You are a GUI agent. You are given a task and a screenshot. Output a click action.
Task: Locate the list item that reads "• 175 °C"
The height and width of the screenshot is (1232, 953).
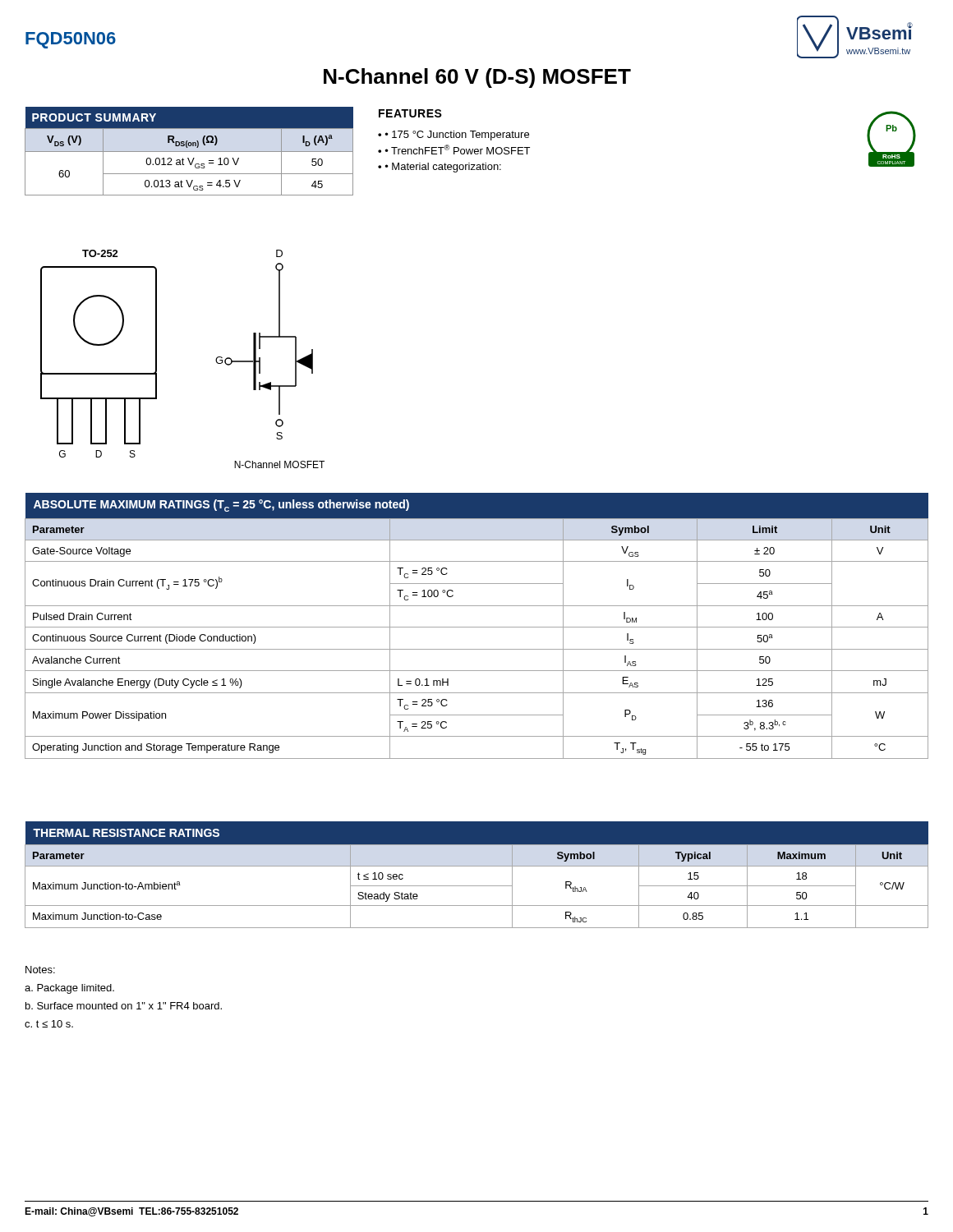click(457, 134)
